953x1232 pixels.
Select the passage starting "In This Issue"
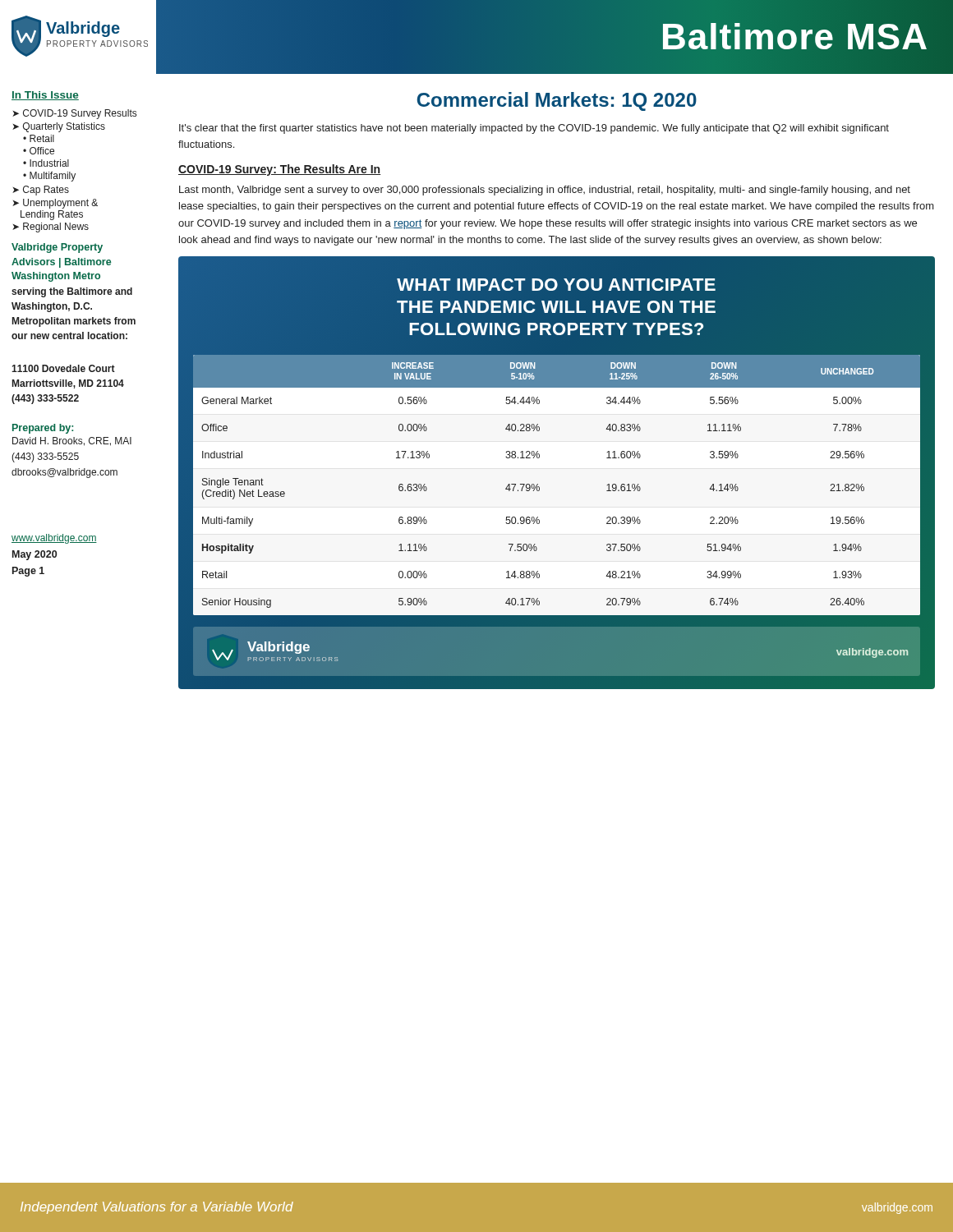[45, 95]
